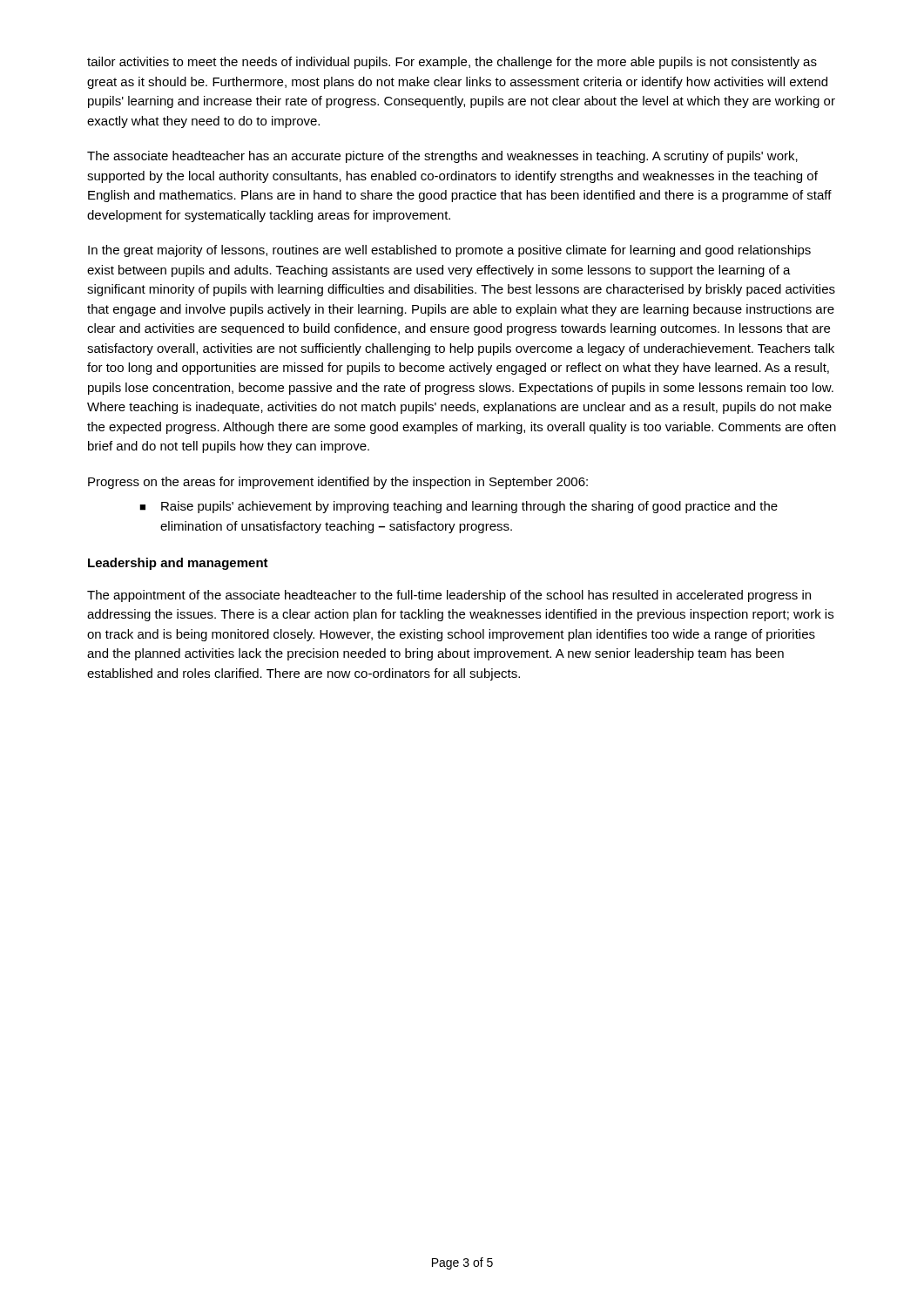The height and width of the screenshot is (1307, 924).
Task: Point to the region starting "Leadership and management"
Action: pyautogui.click(x=178, y=562)
